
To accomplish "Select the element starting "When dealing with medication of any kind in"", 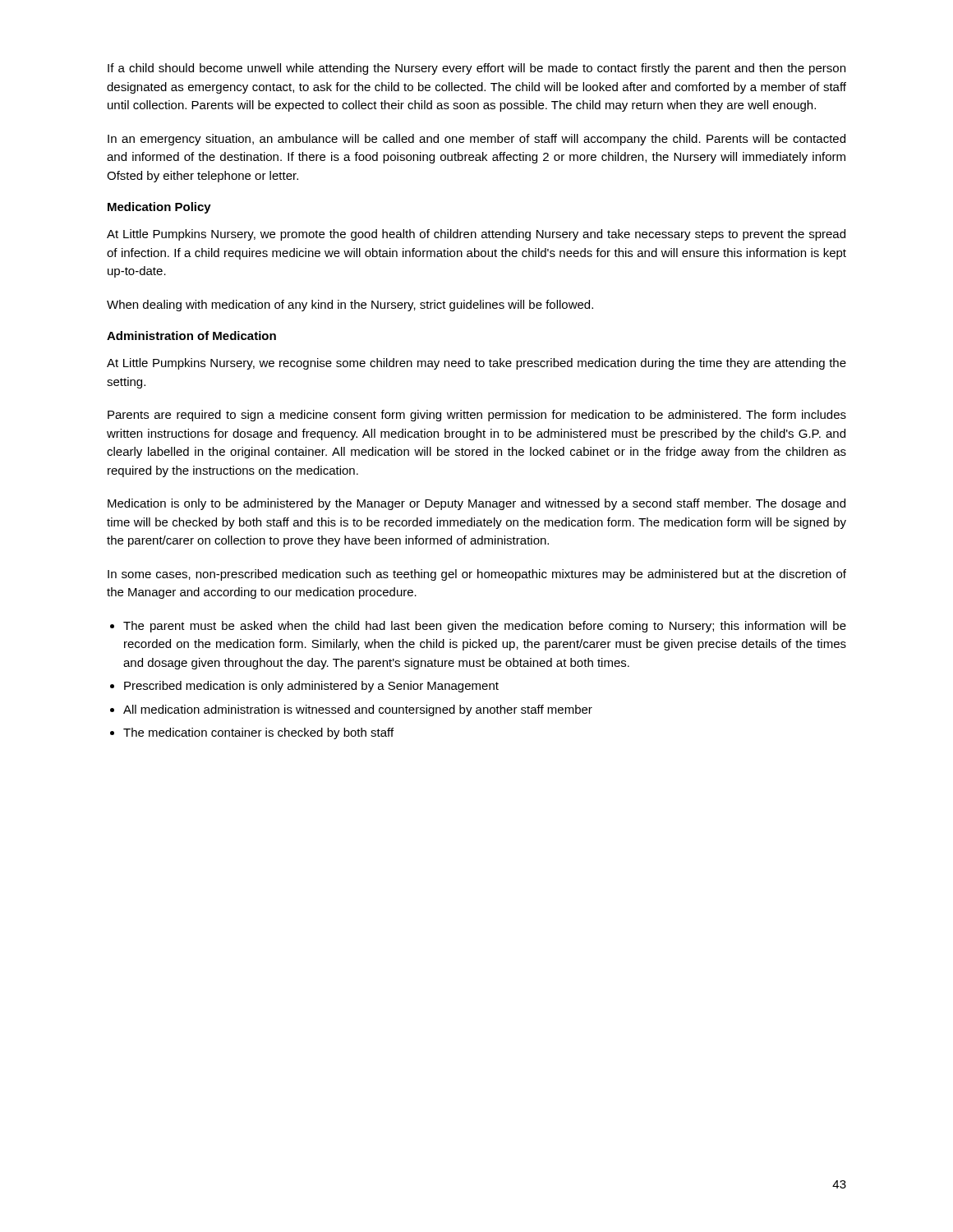I will coord(351,304).
